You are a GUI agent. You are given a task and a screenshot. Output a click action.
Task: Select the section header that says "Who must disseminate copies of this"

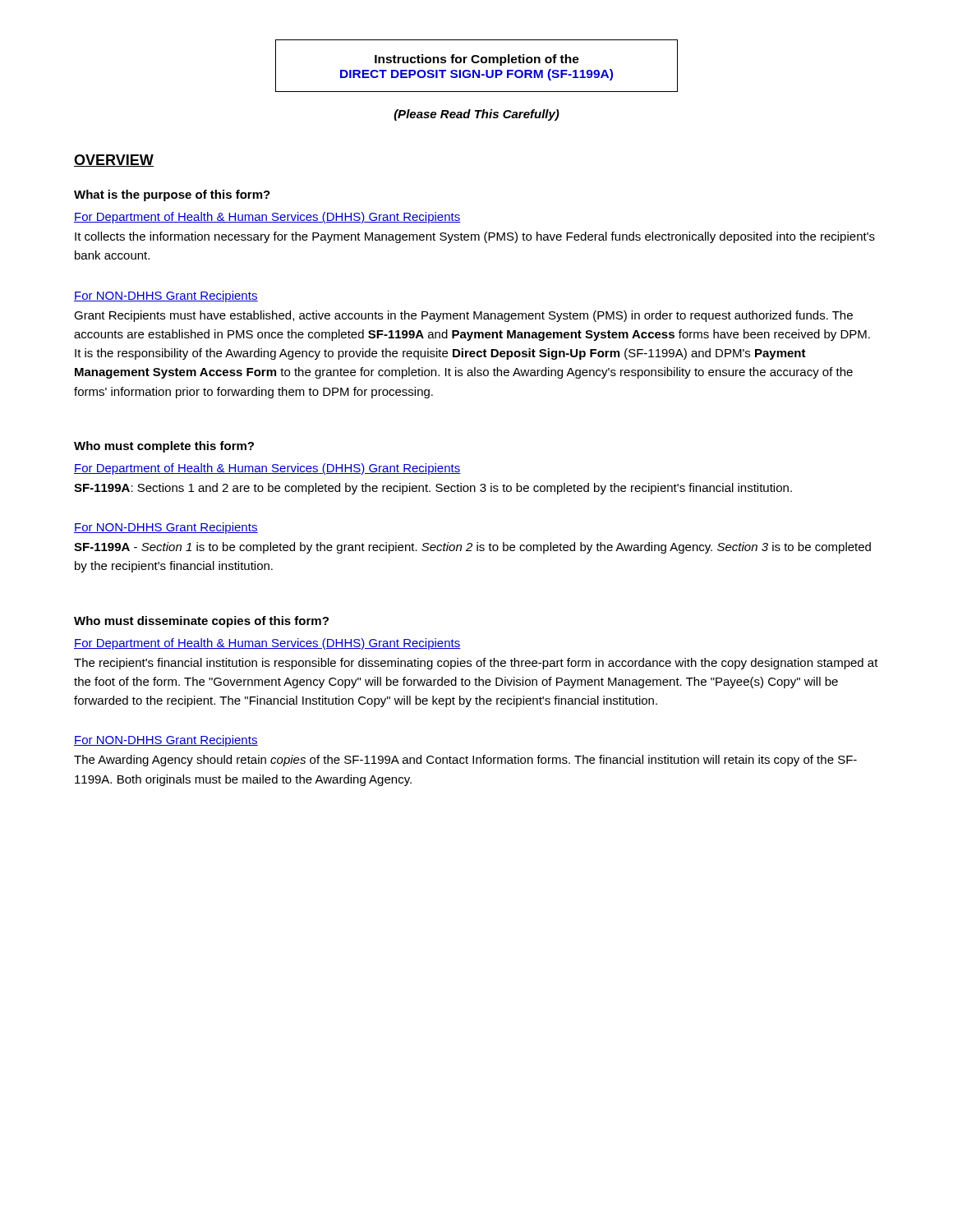[x=202, y=620]
